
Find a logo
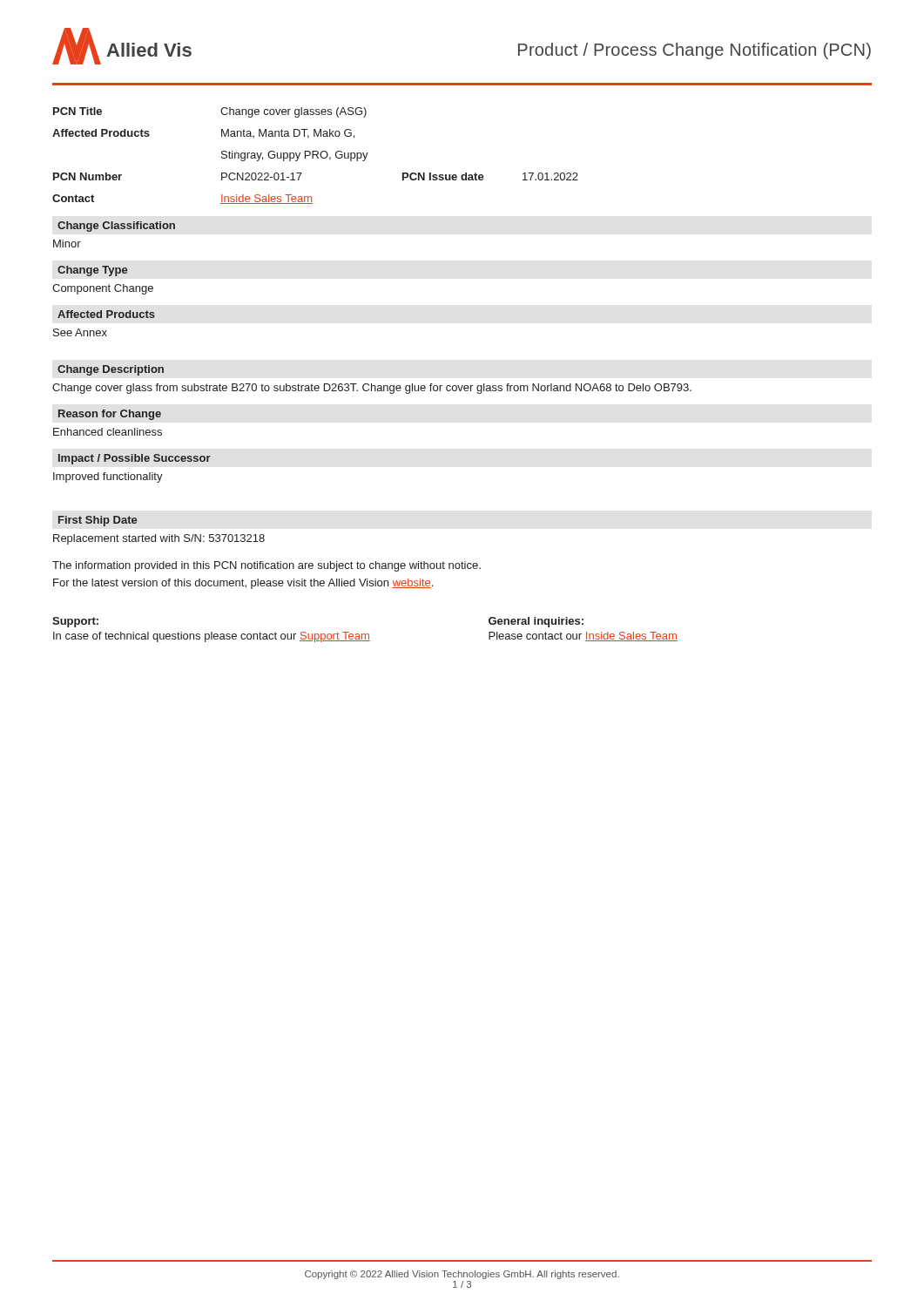click(122, 50)
